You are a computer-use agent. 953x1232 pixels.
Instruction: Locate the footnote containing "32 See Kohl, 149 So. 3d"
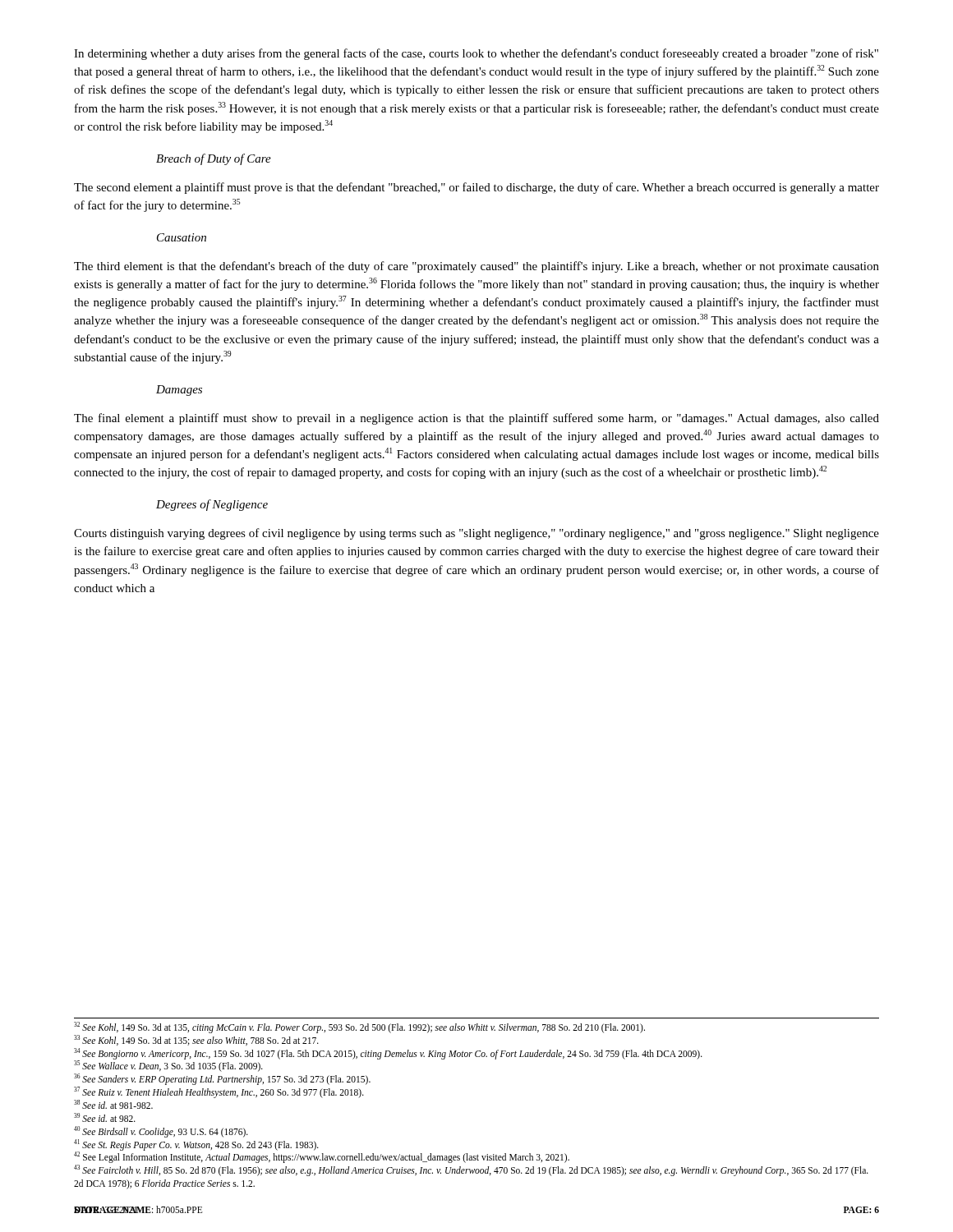[x=360, y=1027]
